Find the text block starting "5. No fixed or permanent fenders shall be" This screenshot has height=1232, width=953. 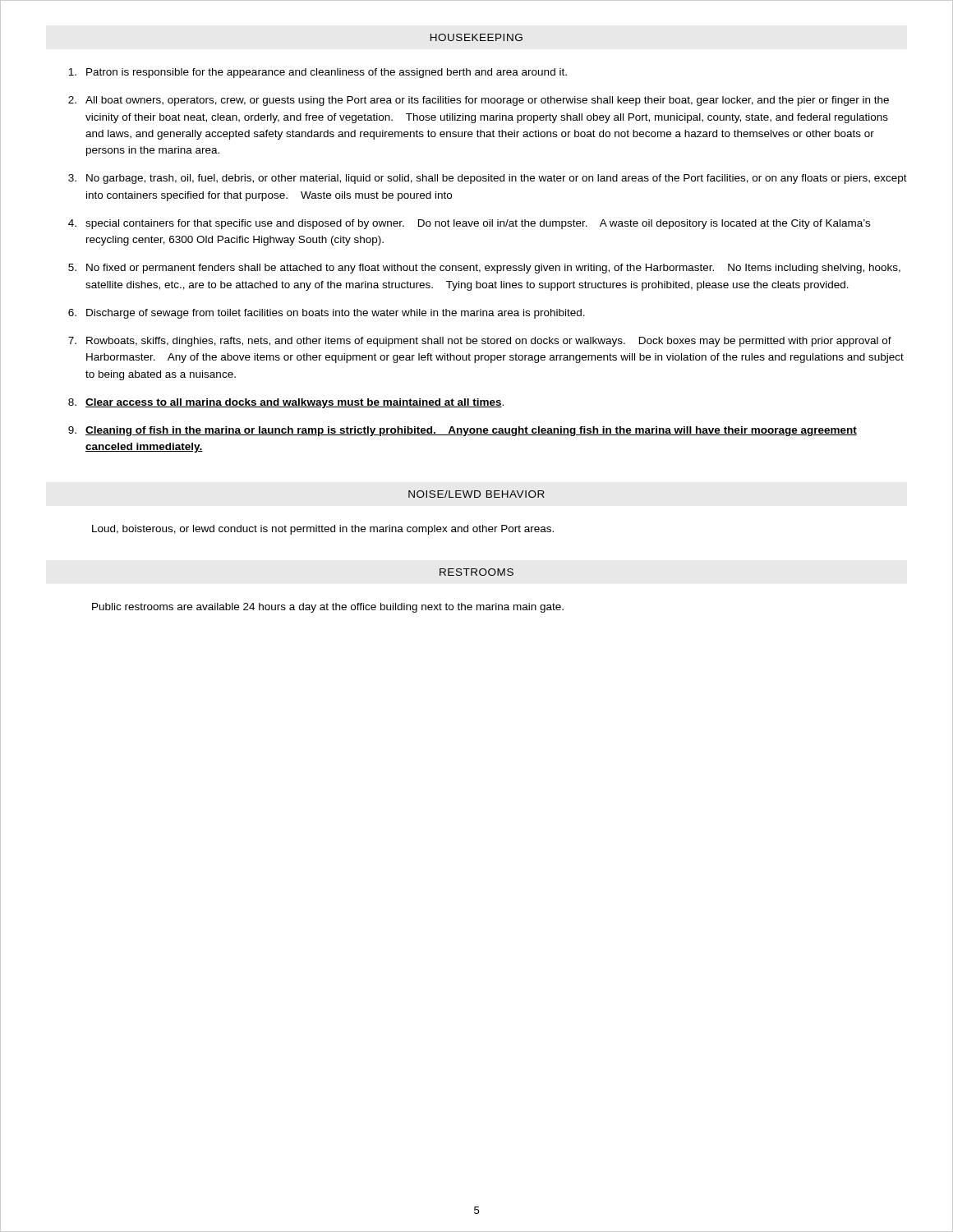(x=476, y=276)
